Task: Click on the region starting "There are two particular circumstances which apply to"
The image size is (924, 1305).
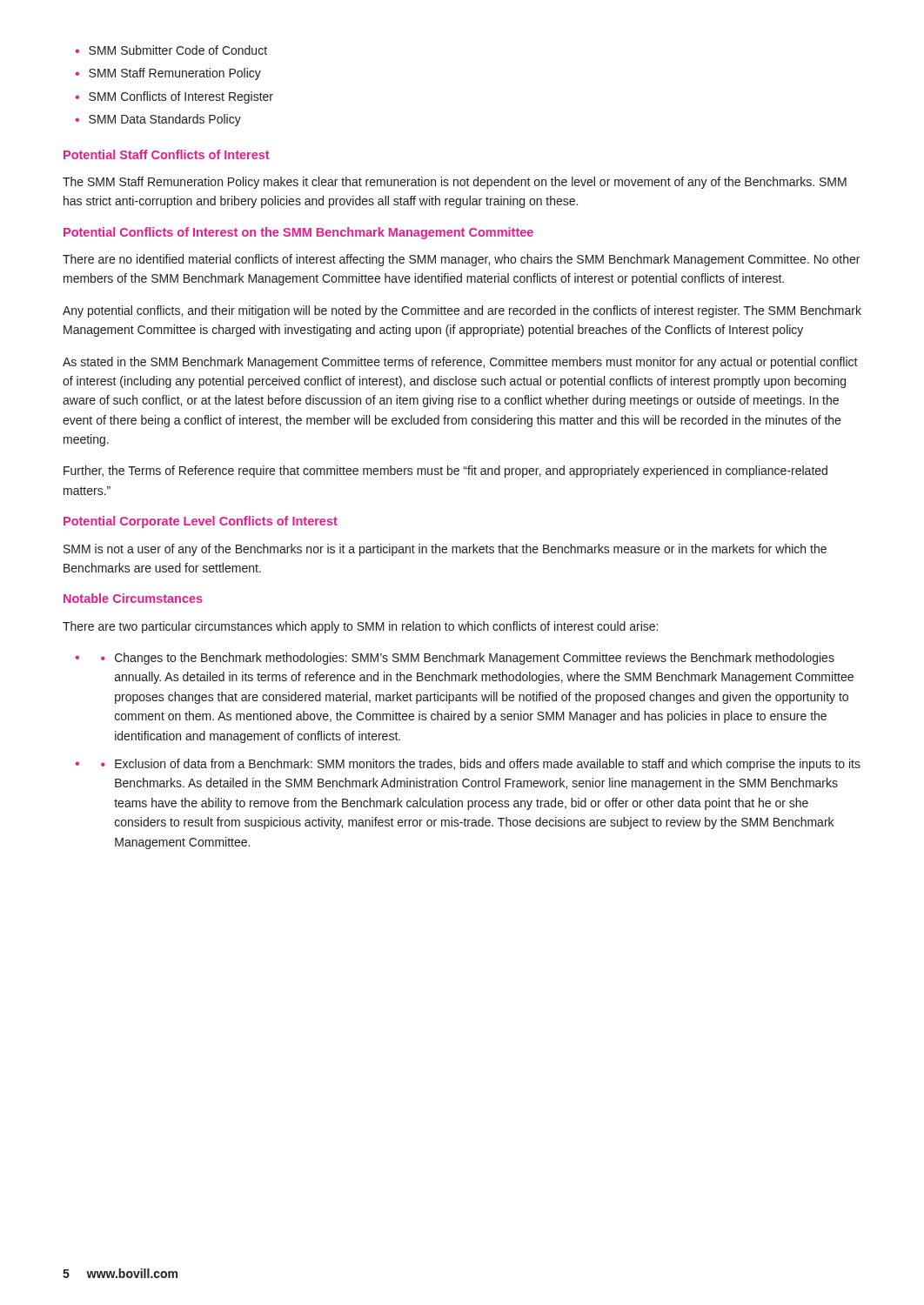Action: click(x=361, y=626)
